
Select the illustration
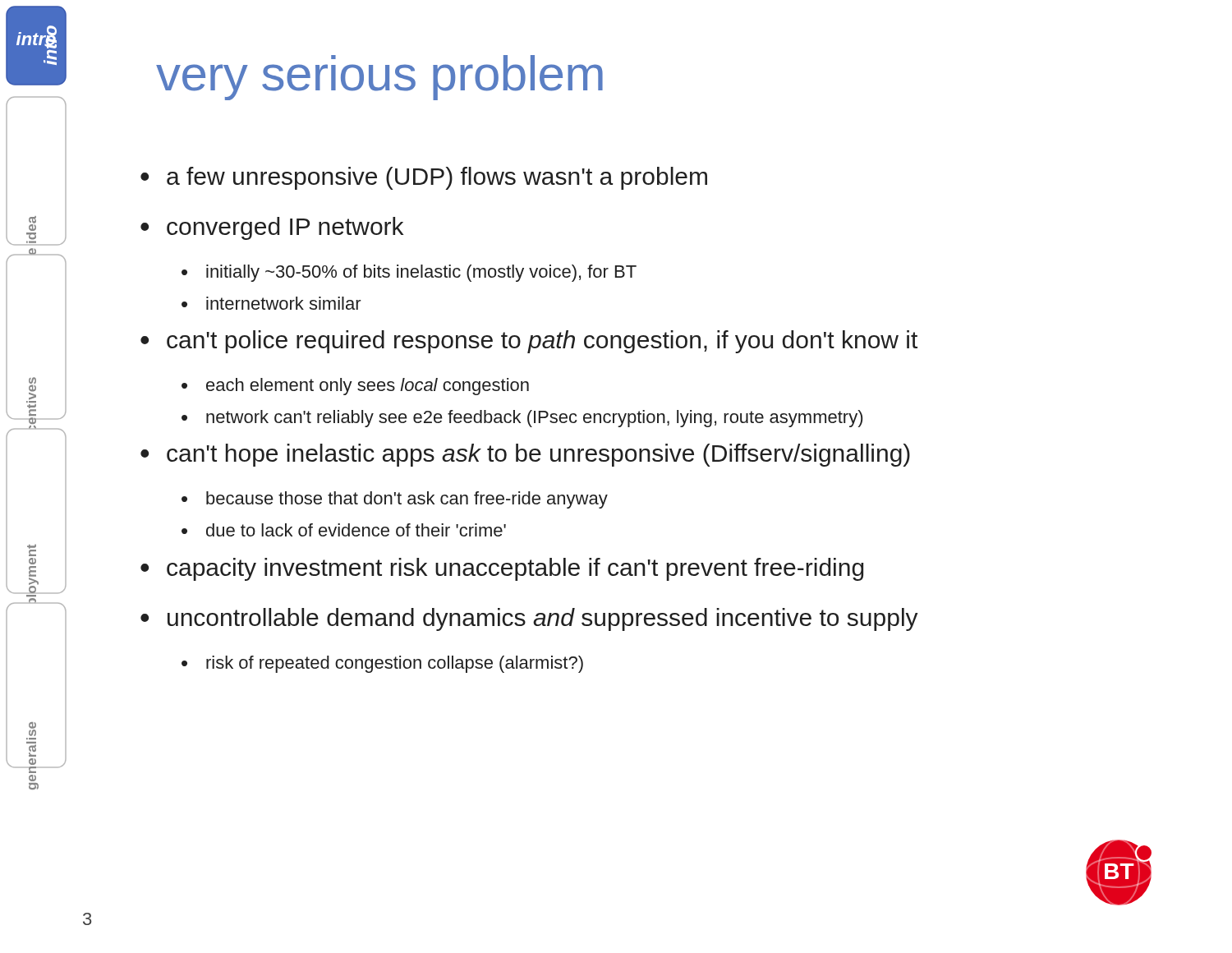tap(37, 476)
